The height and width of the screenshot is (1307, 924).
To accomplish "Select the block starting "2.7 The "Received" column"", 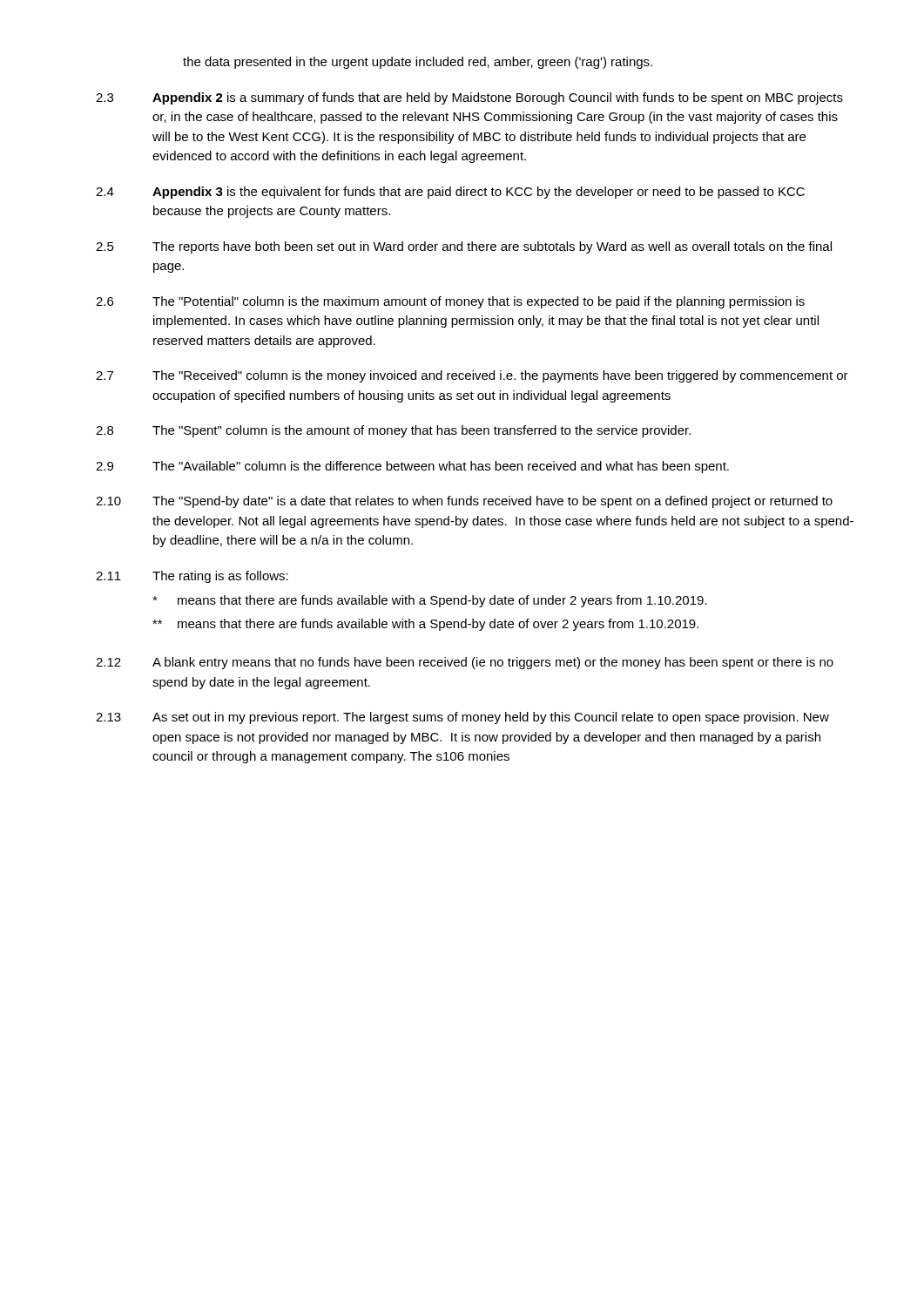I will click(475, 386).
